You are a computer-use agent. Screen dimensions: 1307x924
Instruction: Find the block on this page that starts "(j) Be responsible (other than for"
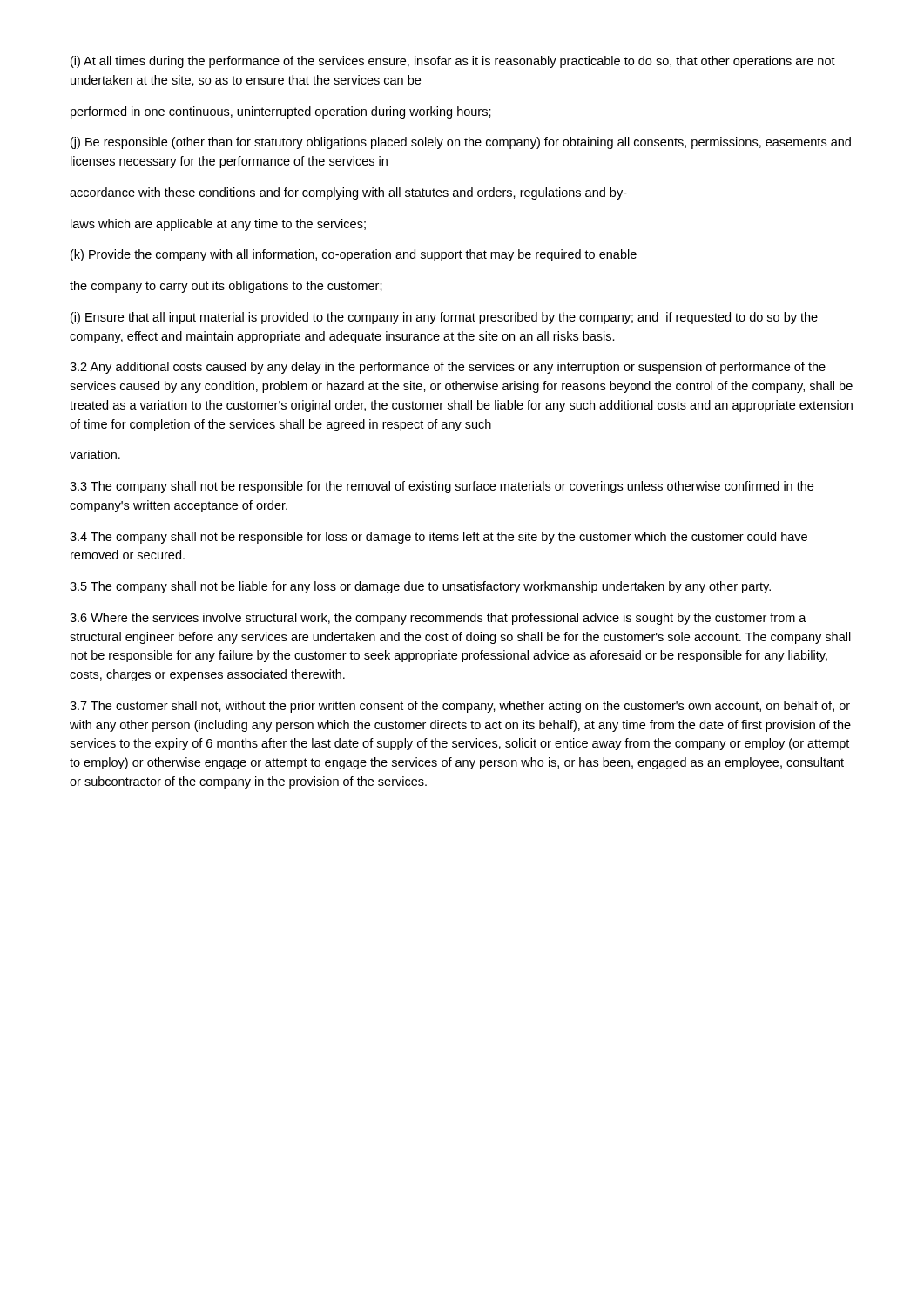(461, 152)
